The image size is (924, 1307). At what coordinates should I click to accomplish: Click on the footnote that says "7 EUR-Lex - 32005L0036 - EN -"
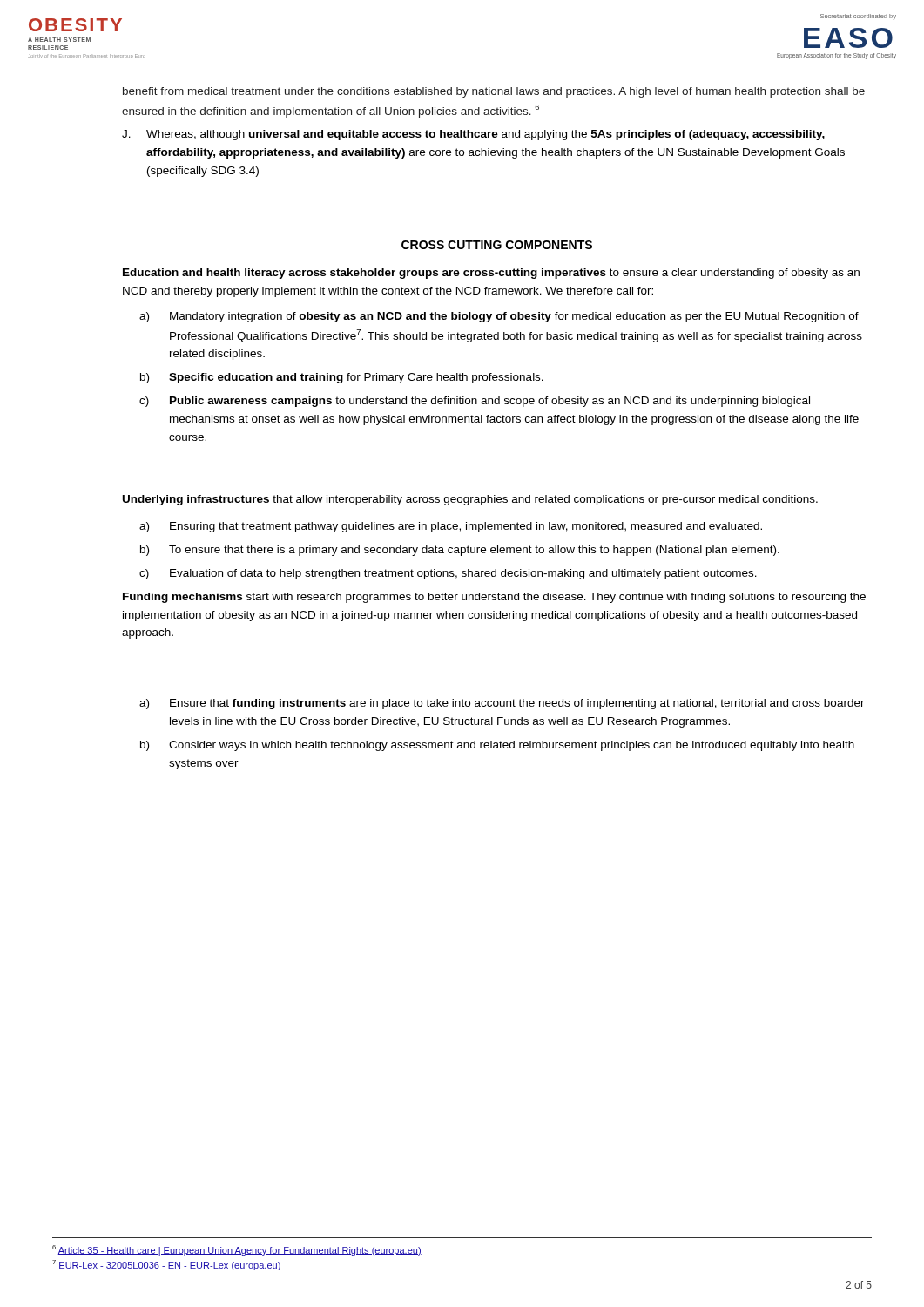pyautogui.click(x=167, y=1264)
